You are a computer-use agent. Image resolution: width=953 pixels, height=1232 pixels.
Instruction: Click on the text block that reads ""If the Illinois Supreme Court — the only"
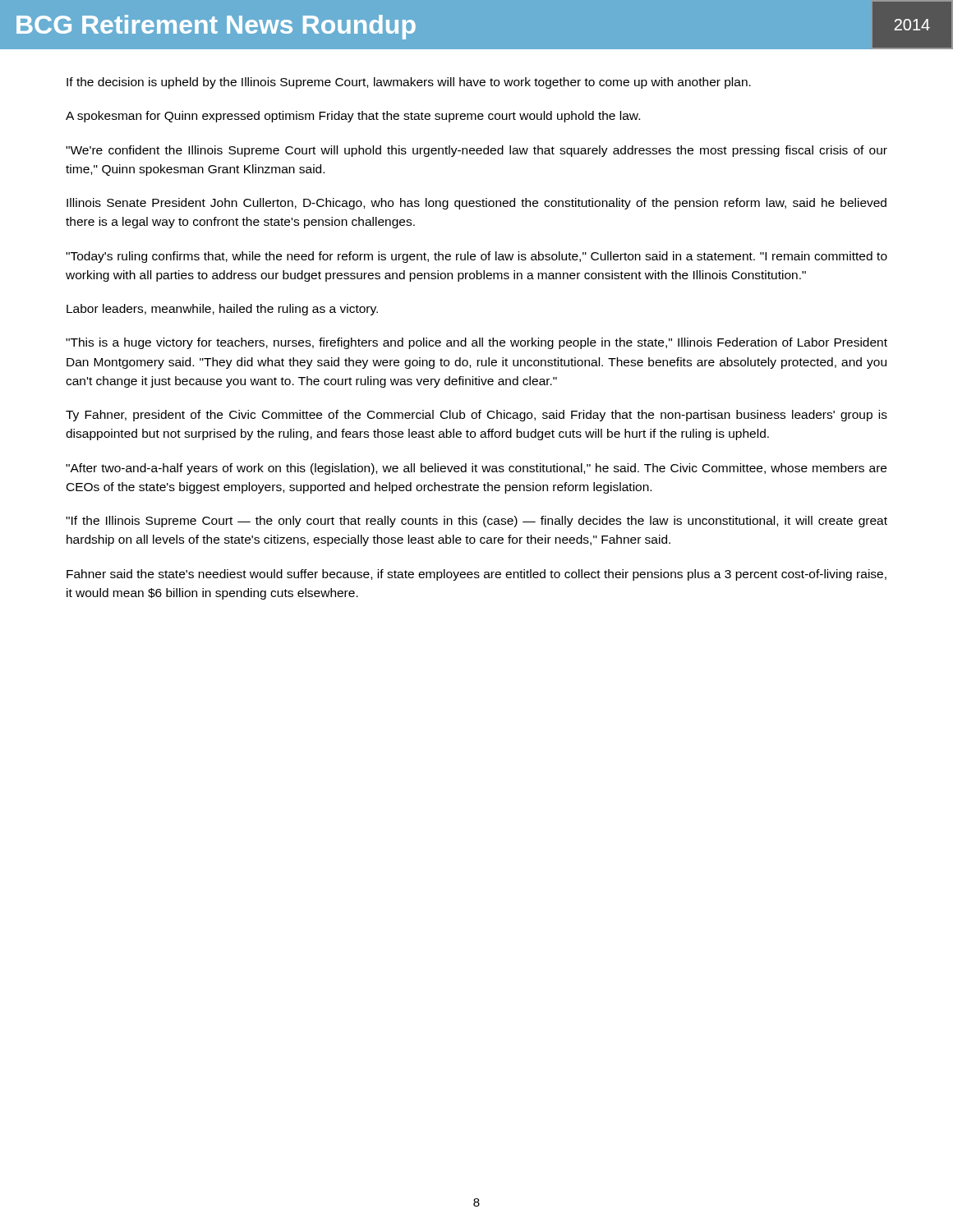click(476, 530)
